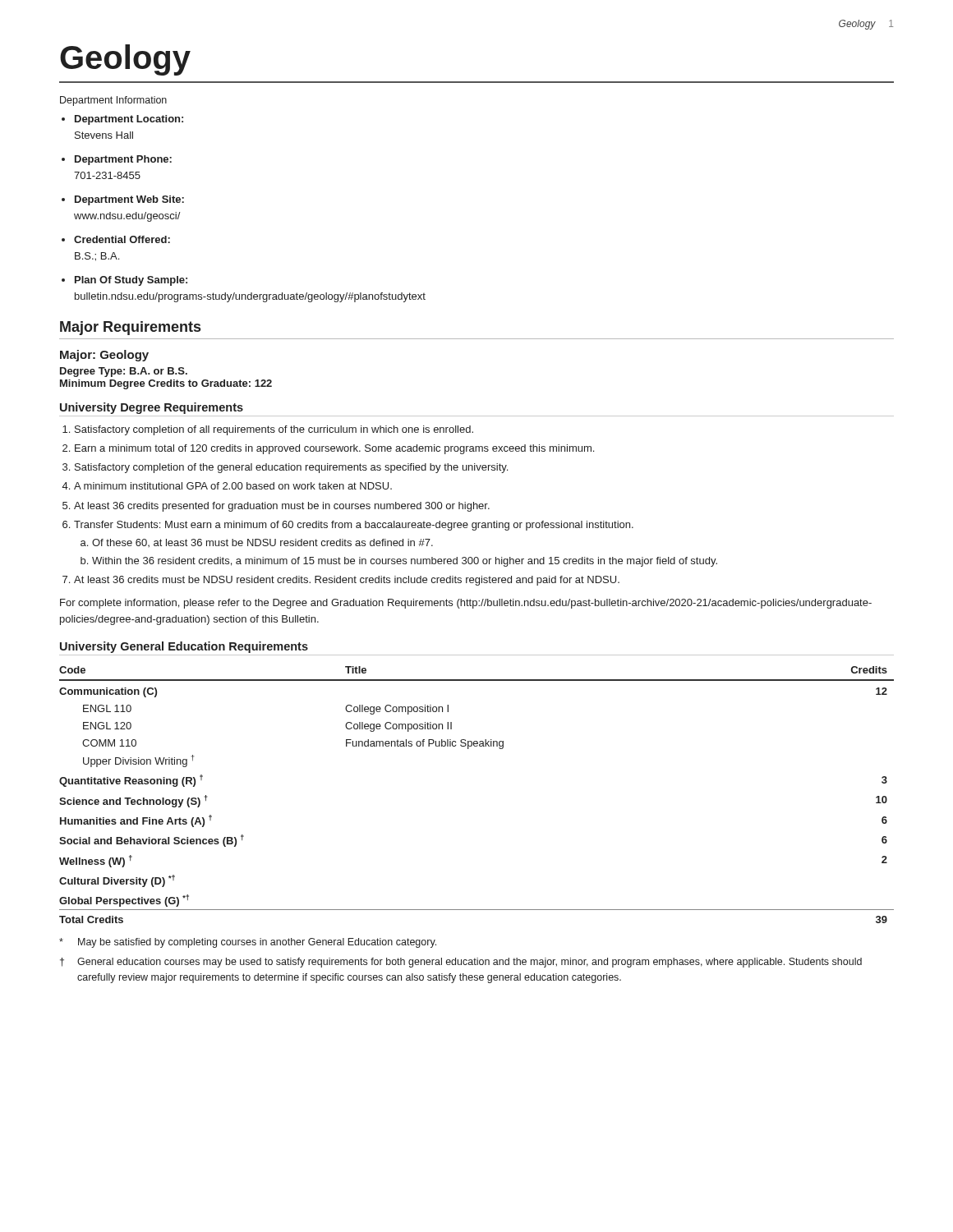
Task: Click on the list item with the text "Department Location:Stevens Hall"
Action: coord(129,120)
